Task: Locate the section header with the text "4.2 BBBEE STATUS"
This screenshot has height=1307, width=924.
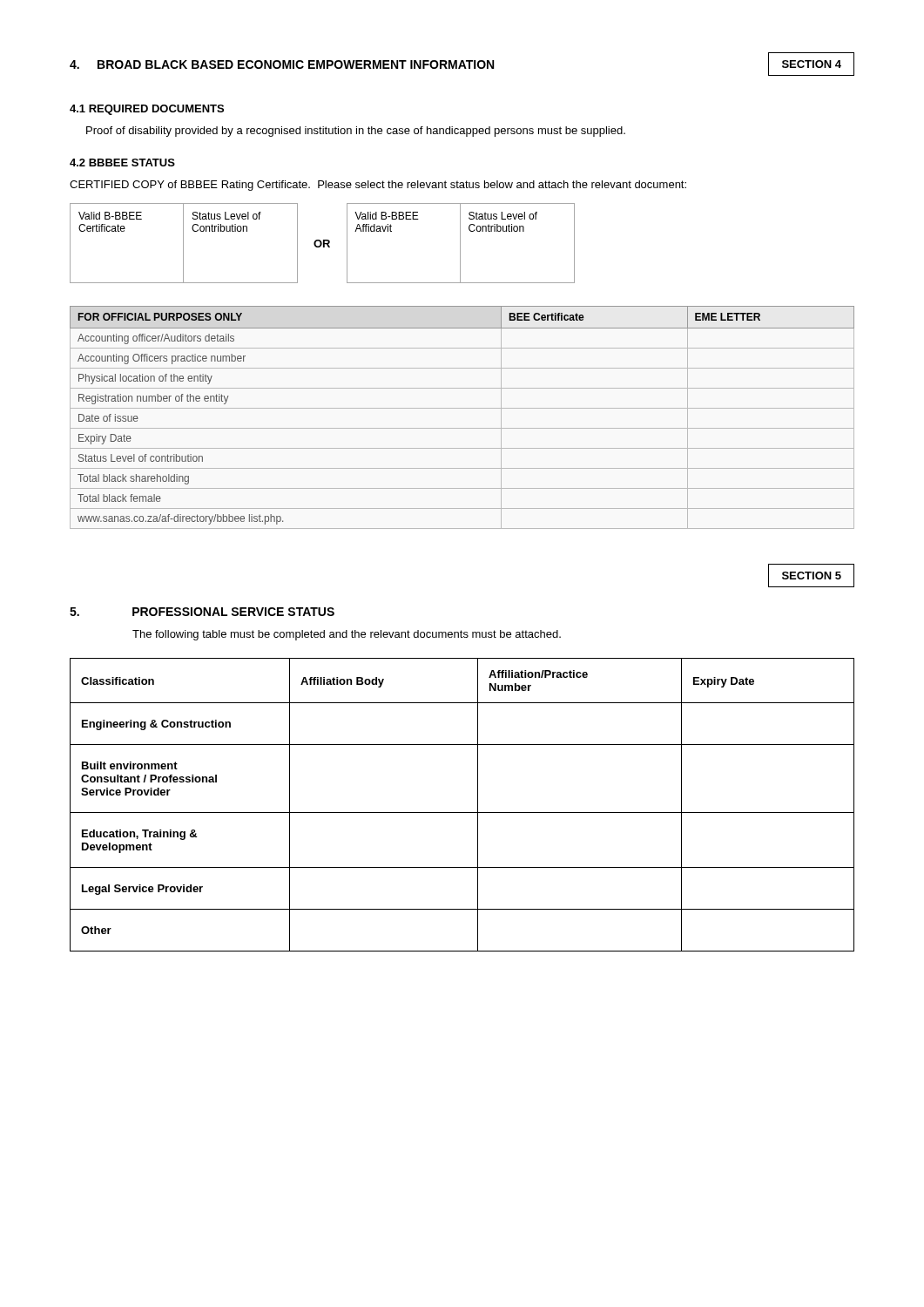Action: click(x=122, y=162)
